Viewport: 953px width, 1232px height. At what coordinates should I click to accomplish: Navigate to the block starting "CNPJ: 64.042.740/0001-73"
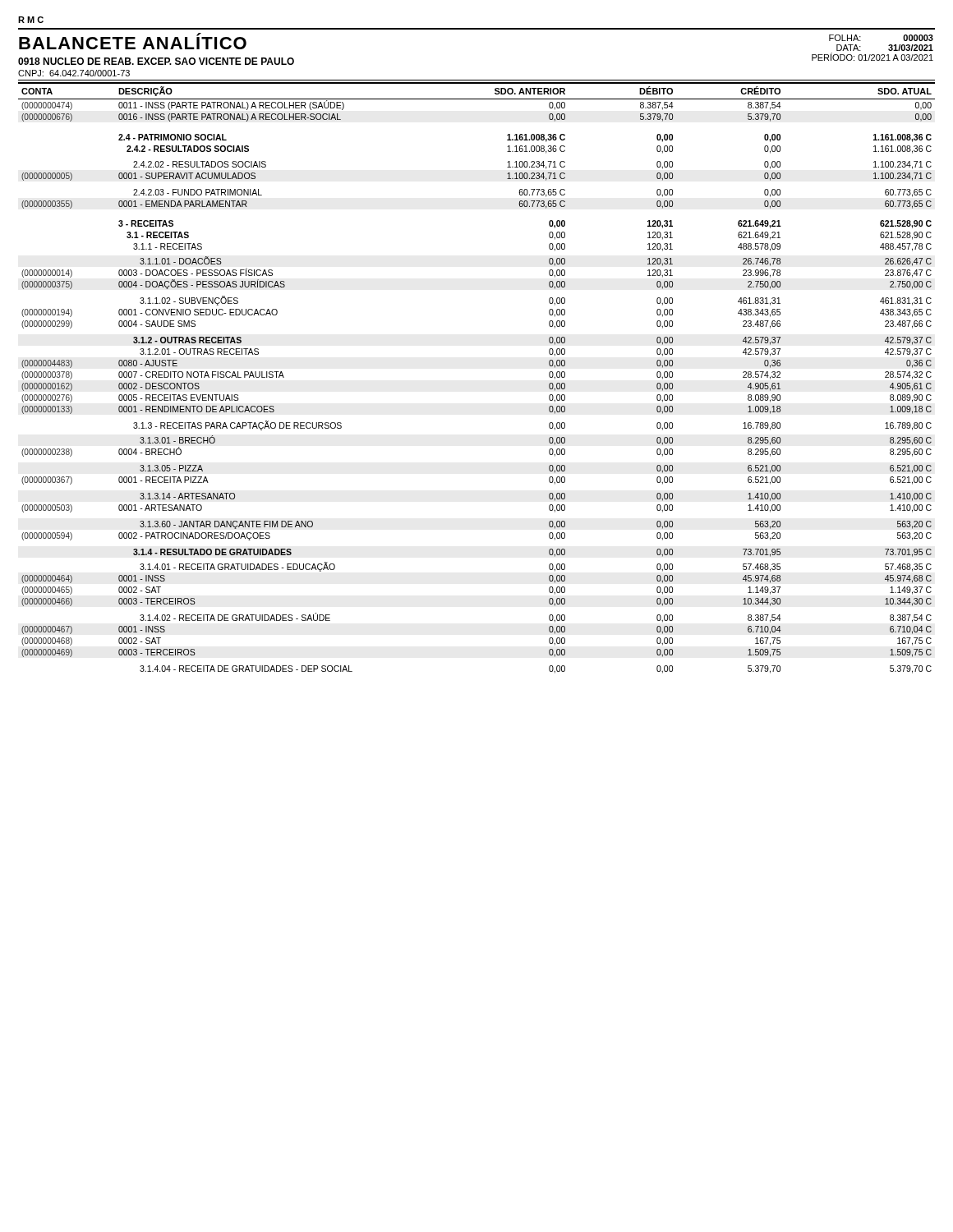point(74,73)
